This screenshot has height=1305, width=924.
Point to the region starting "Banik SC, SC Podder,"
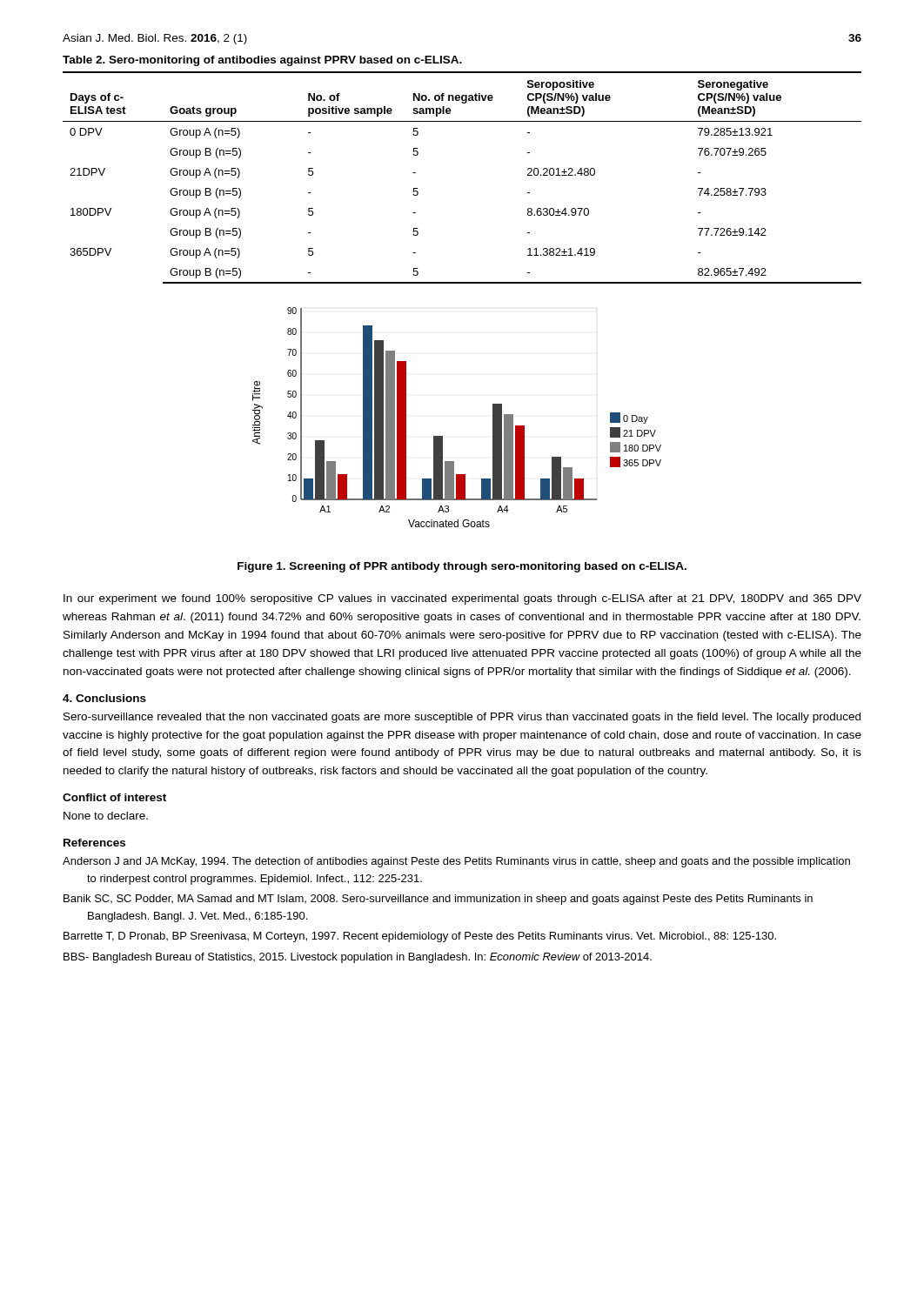[x=438, y=907]
